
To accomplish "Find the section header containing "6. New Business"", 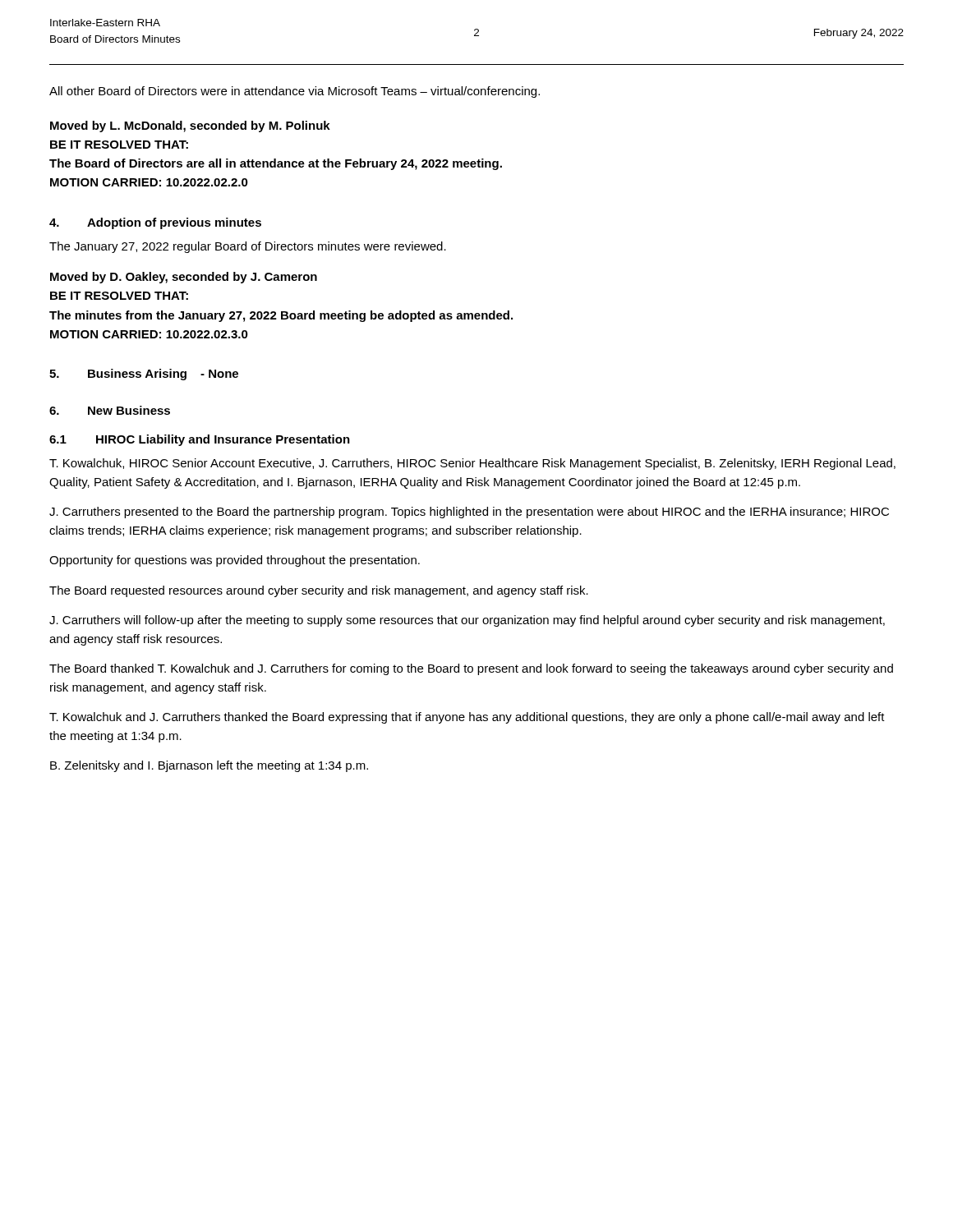I will pos(110,410).
